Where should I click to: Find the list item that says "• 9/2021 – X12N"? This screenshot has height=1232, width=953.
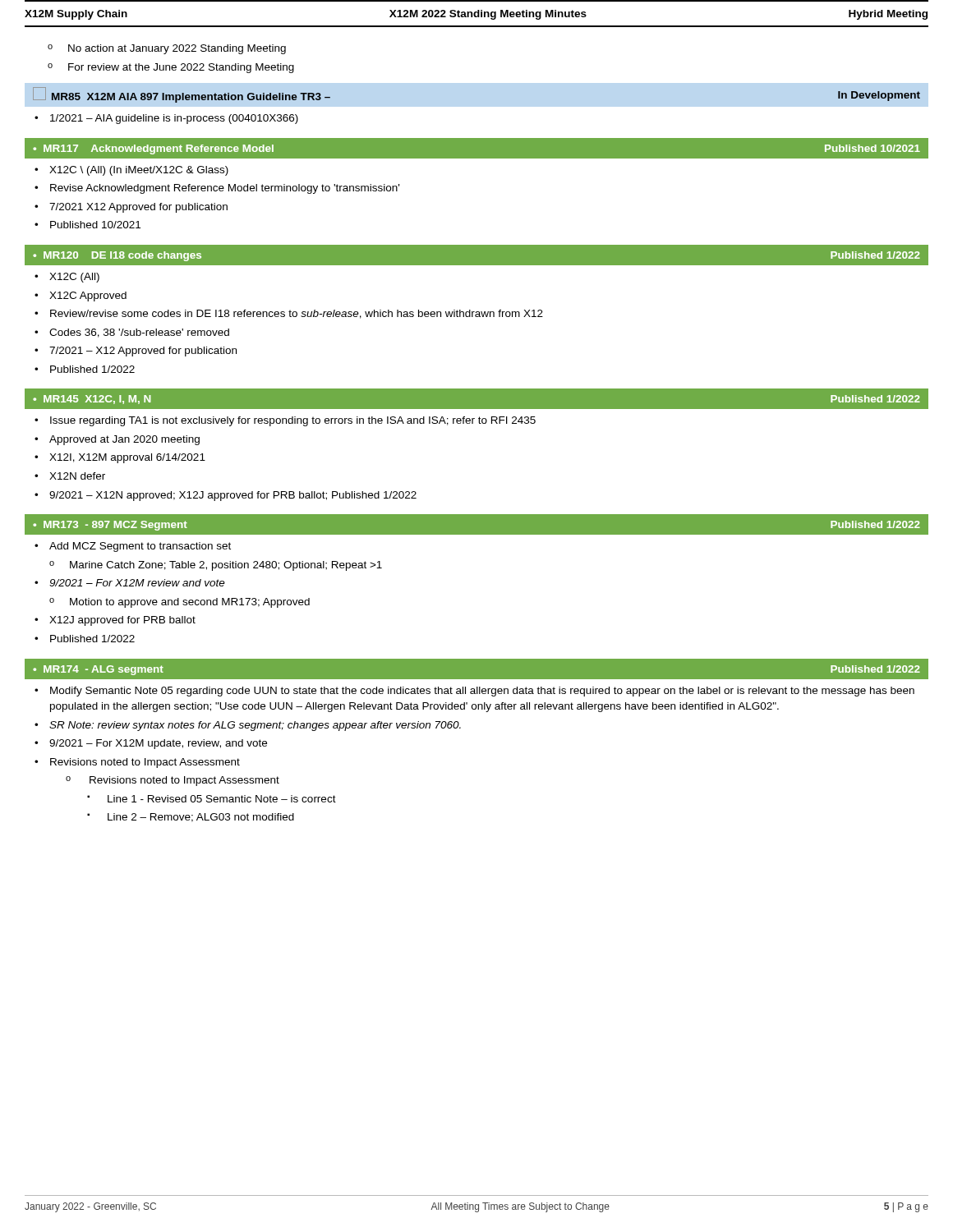226,495
